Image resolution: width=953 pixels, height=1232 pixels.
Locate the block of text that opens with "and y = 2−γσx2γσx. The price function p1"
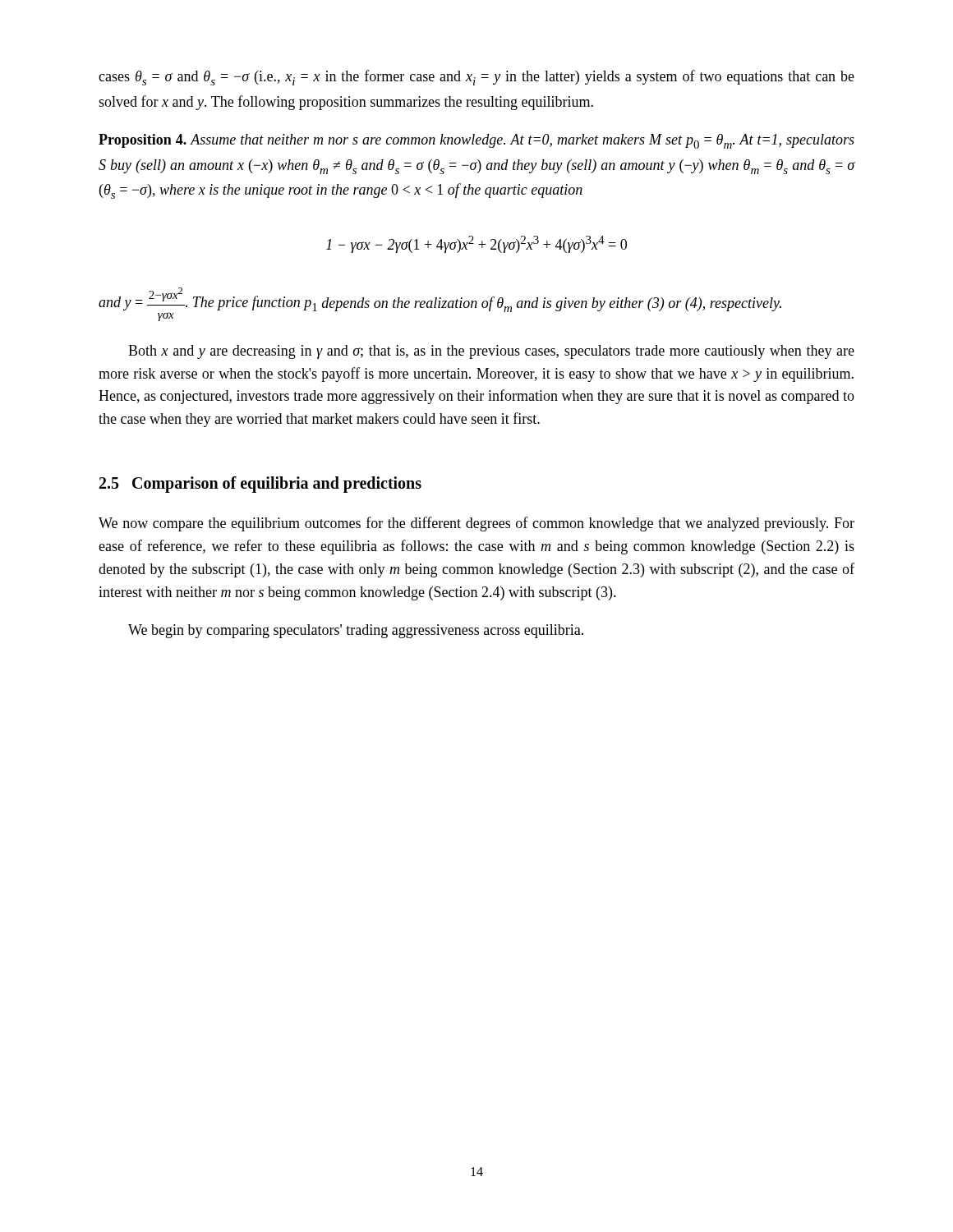tap(476, 304)
